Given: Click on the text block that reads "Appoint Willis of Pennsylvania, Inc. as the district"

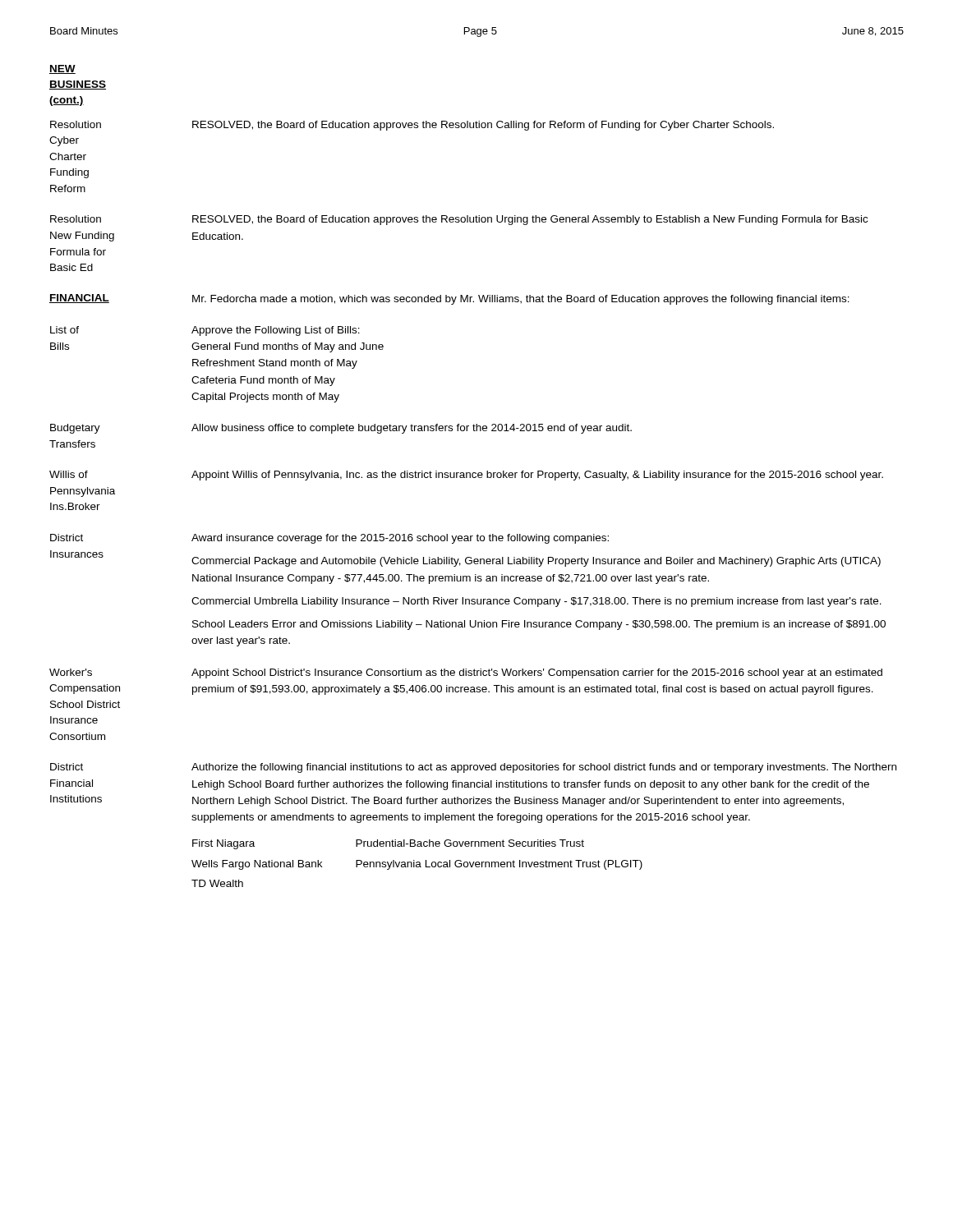Looking at the screenshot, I should [x=538, y=475].
